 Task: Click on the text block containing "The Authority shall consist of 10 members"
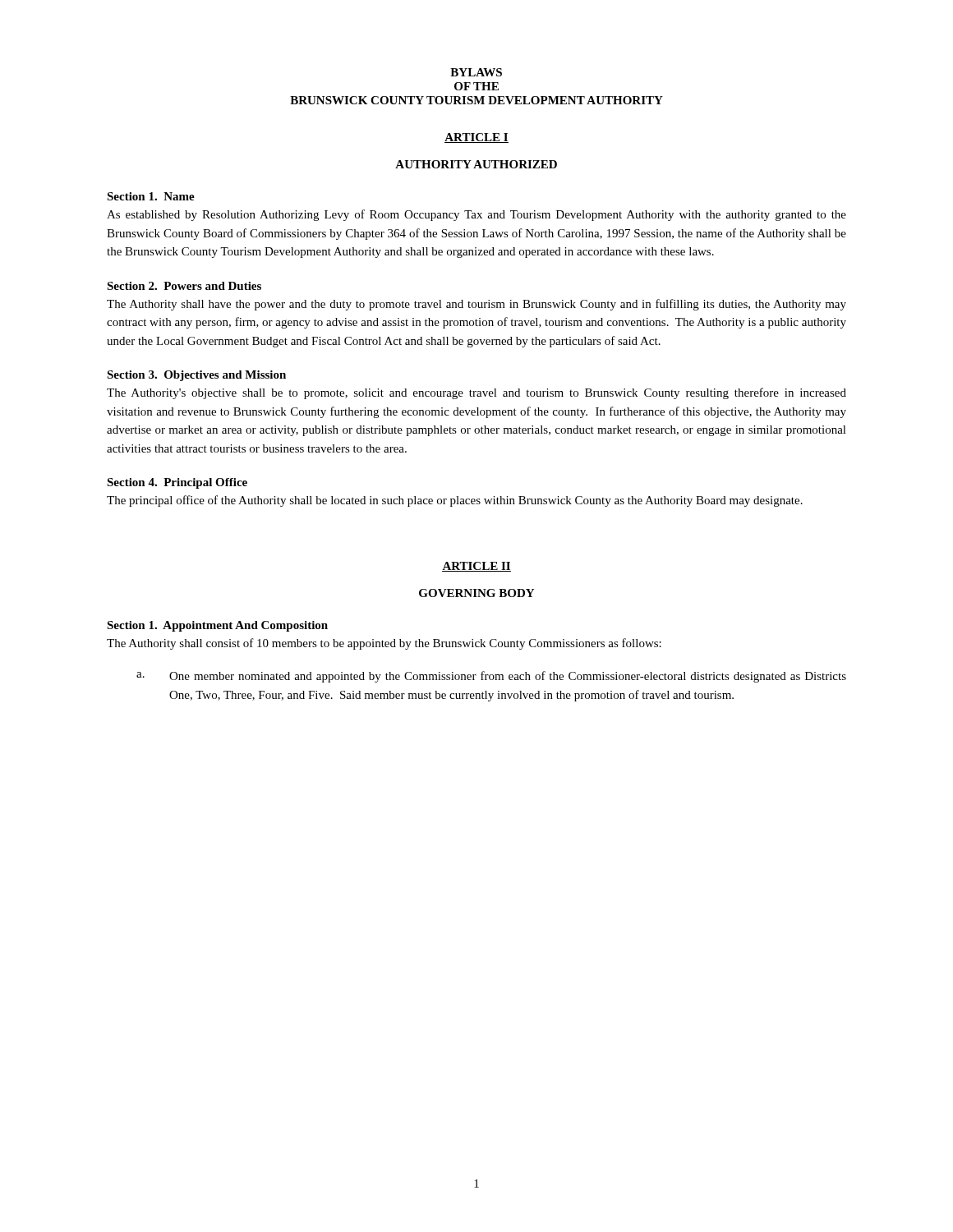[384, 643]
